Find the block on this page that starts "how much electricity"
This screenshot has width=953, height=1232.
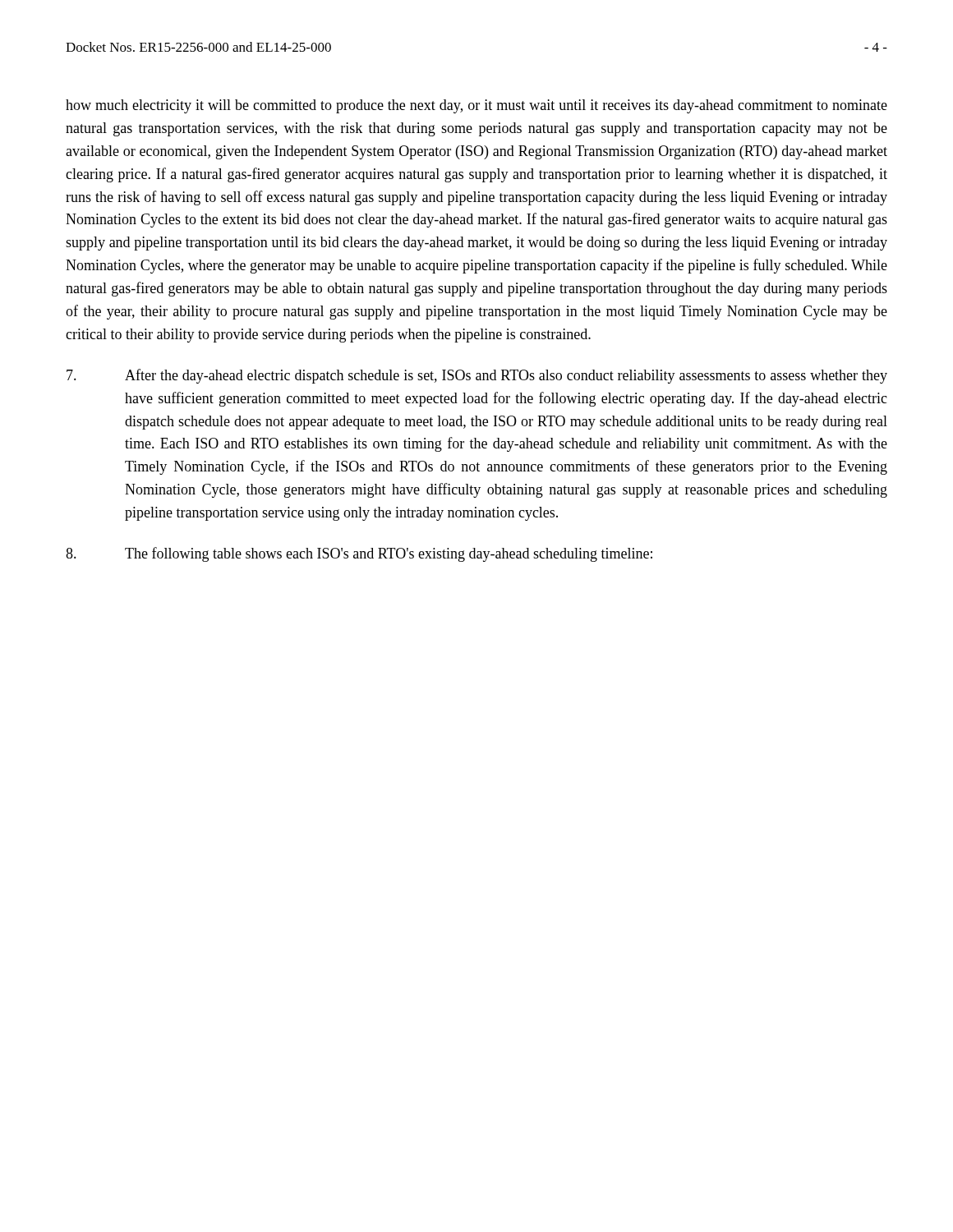476,220
